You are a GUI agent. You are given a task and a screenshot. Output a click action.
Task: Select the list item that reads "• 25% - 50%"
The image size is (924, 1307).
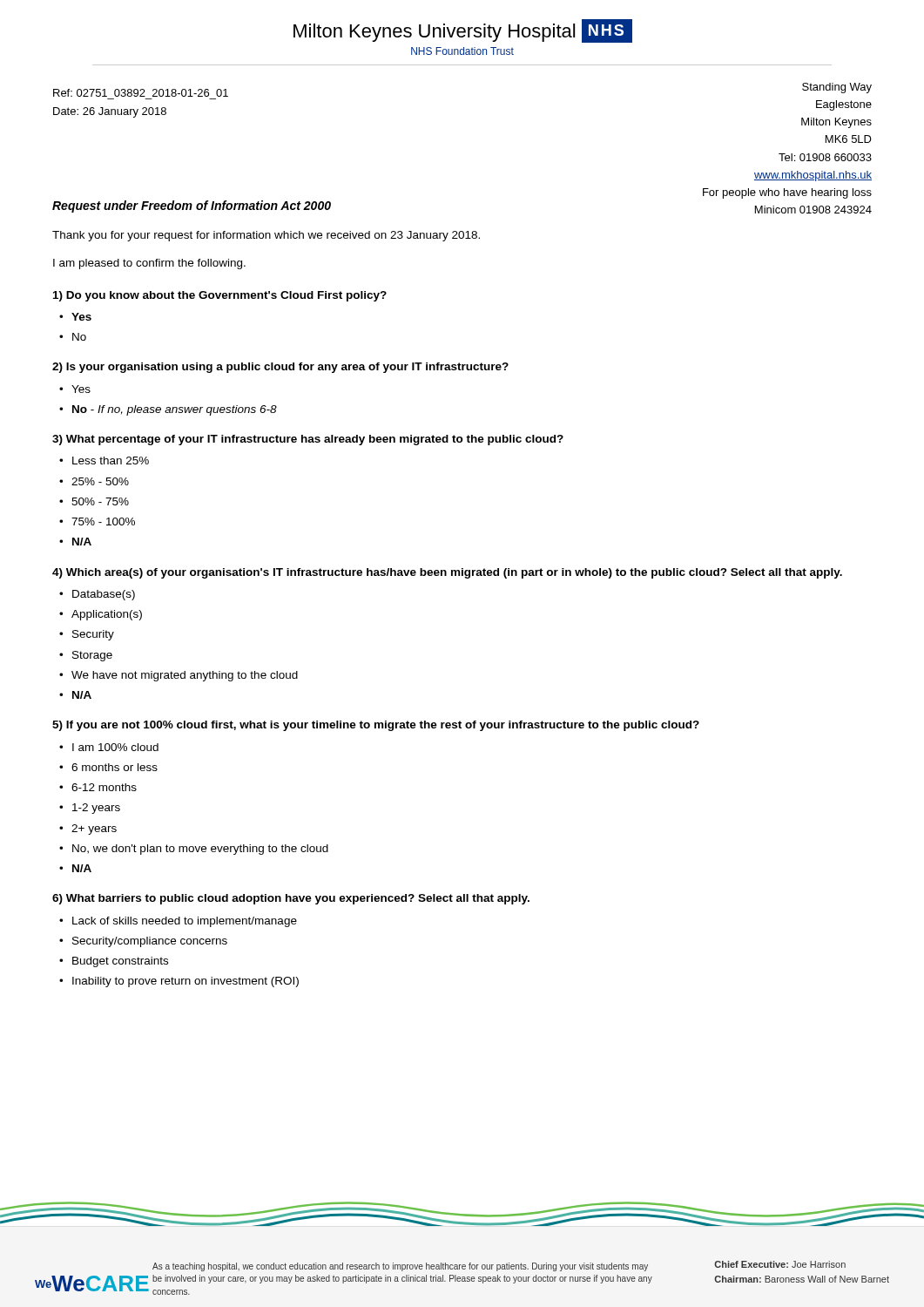[x=94, y=482]
